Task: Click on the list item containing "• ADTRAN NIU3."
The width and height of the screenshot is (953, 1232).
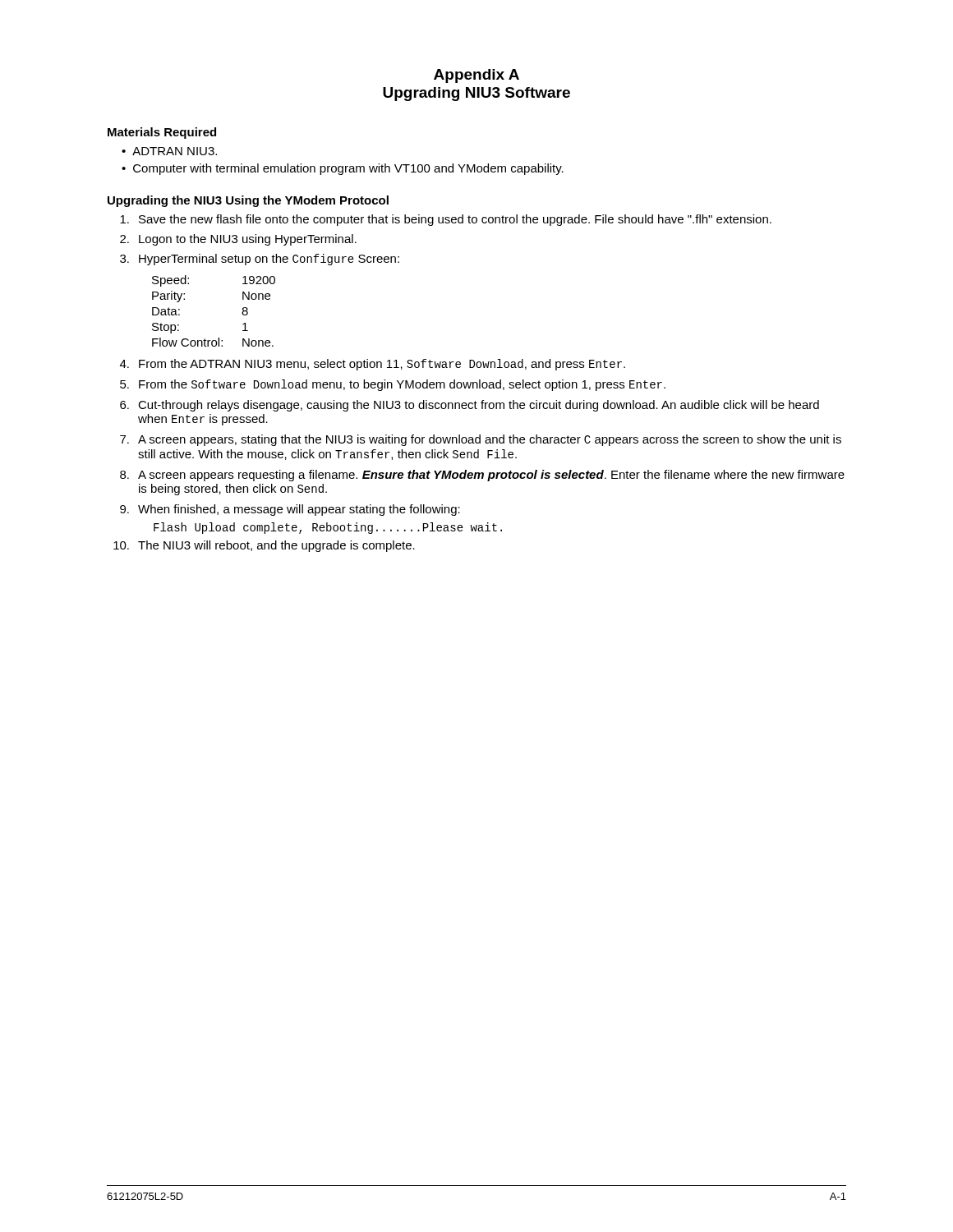Action: [x=170, y=151]
